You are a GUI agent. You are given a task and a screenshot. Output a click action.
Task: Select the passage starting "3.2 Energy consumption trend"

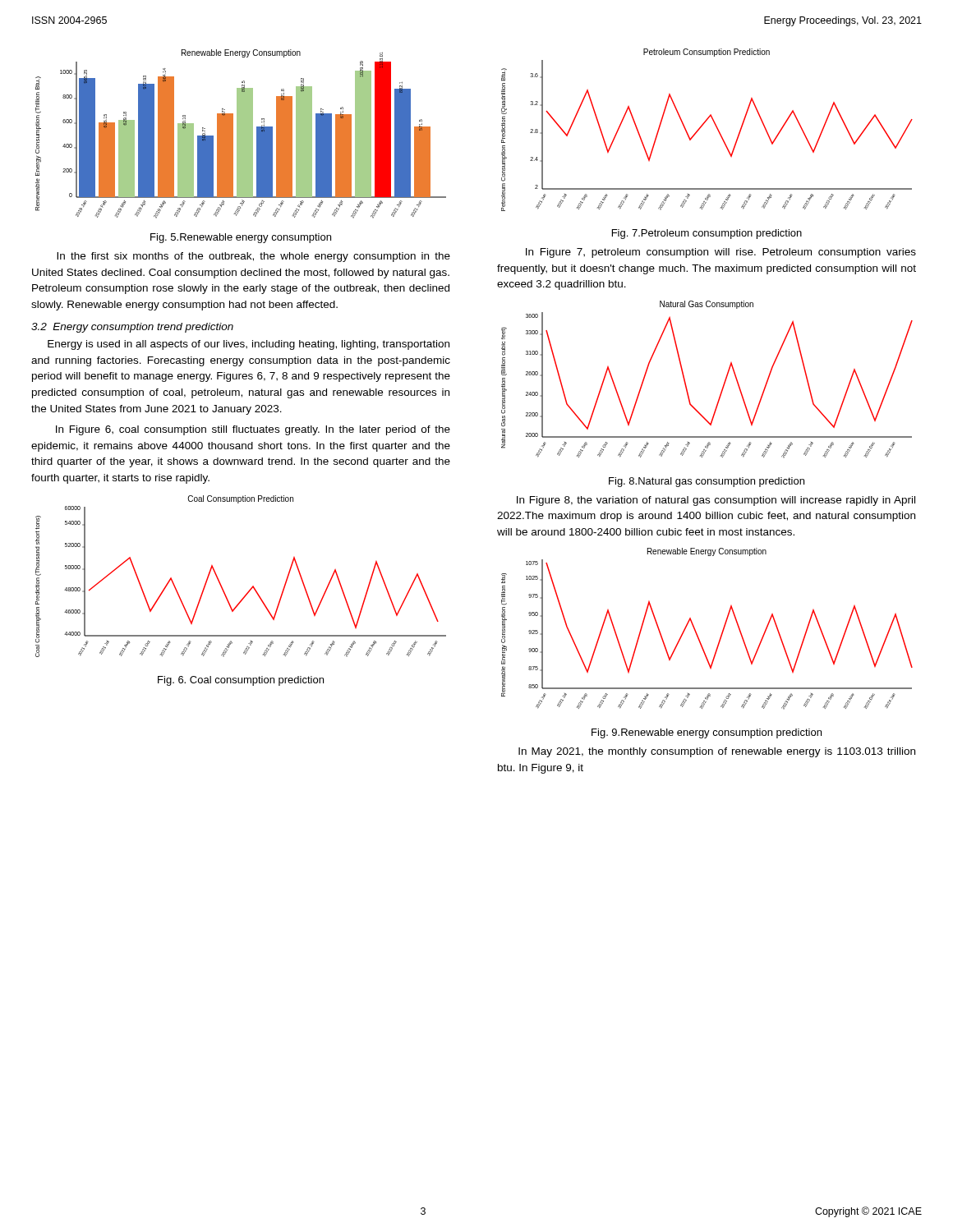(x=132, y=327)
